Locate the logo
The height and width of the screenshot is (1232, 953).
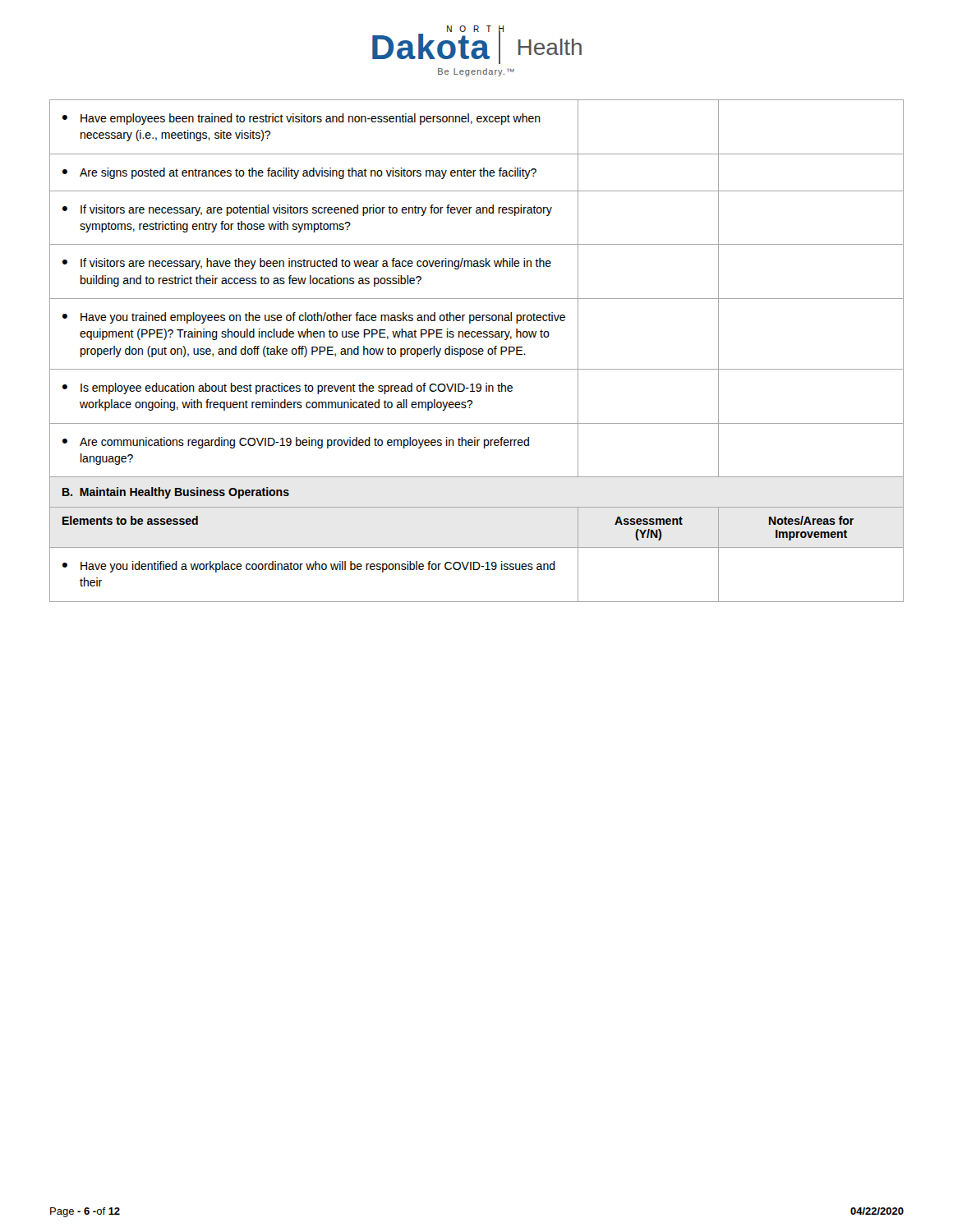476,46
